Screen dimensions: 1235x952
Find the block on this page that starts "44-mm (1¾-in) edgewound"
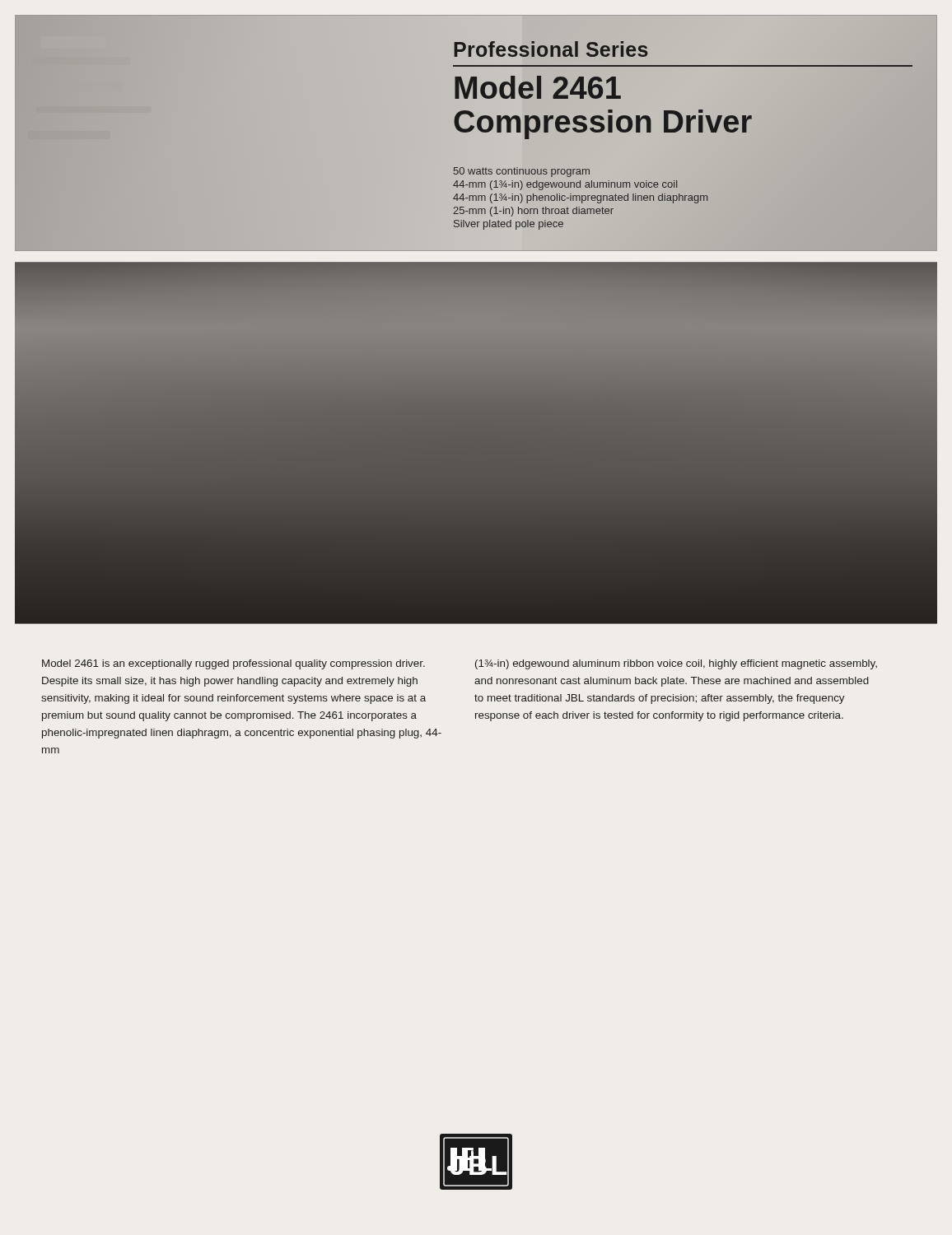pyautogui.click(x=565, y=184)
